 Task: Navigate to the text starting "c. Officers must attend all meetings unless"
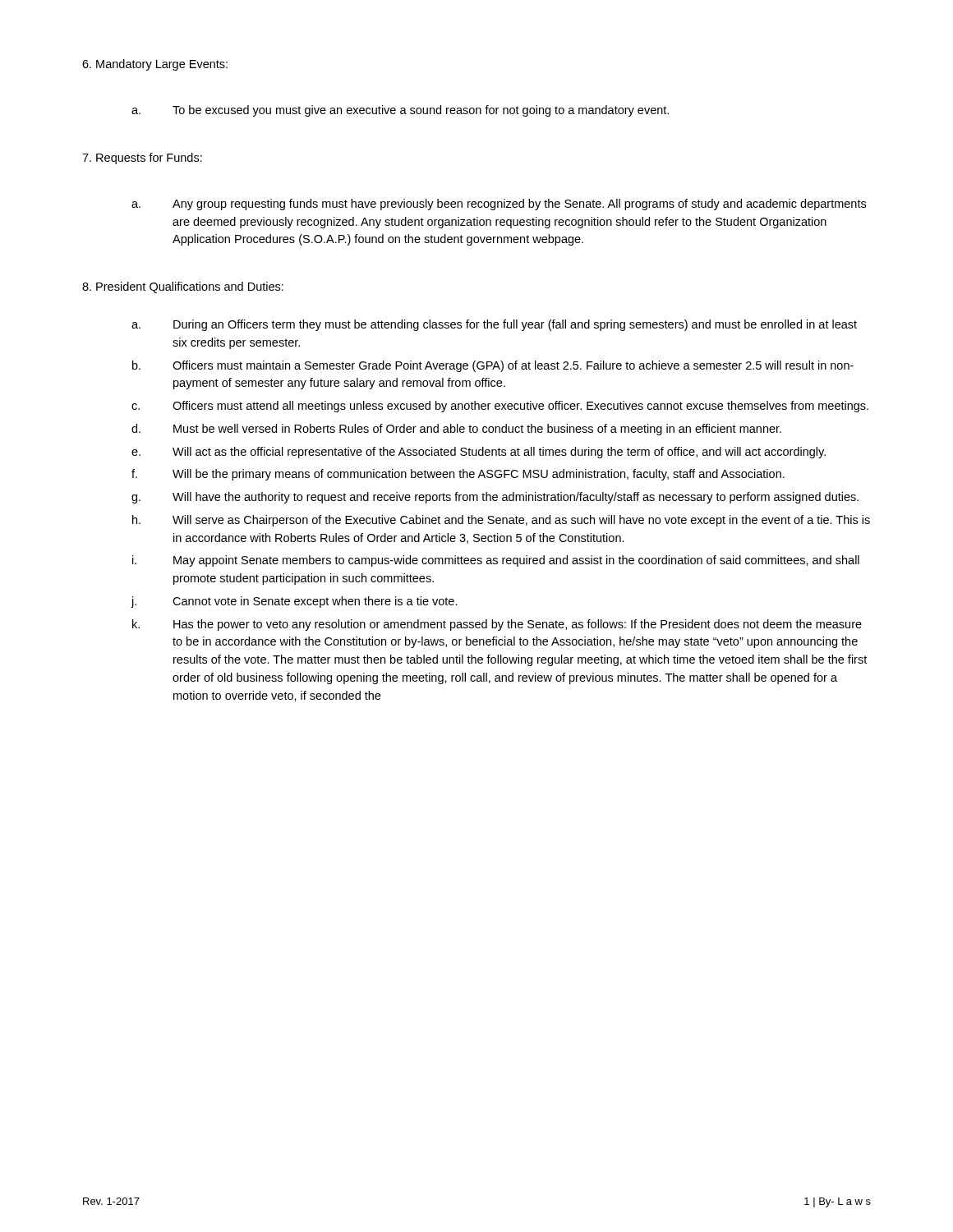(489, 406)
